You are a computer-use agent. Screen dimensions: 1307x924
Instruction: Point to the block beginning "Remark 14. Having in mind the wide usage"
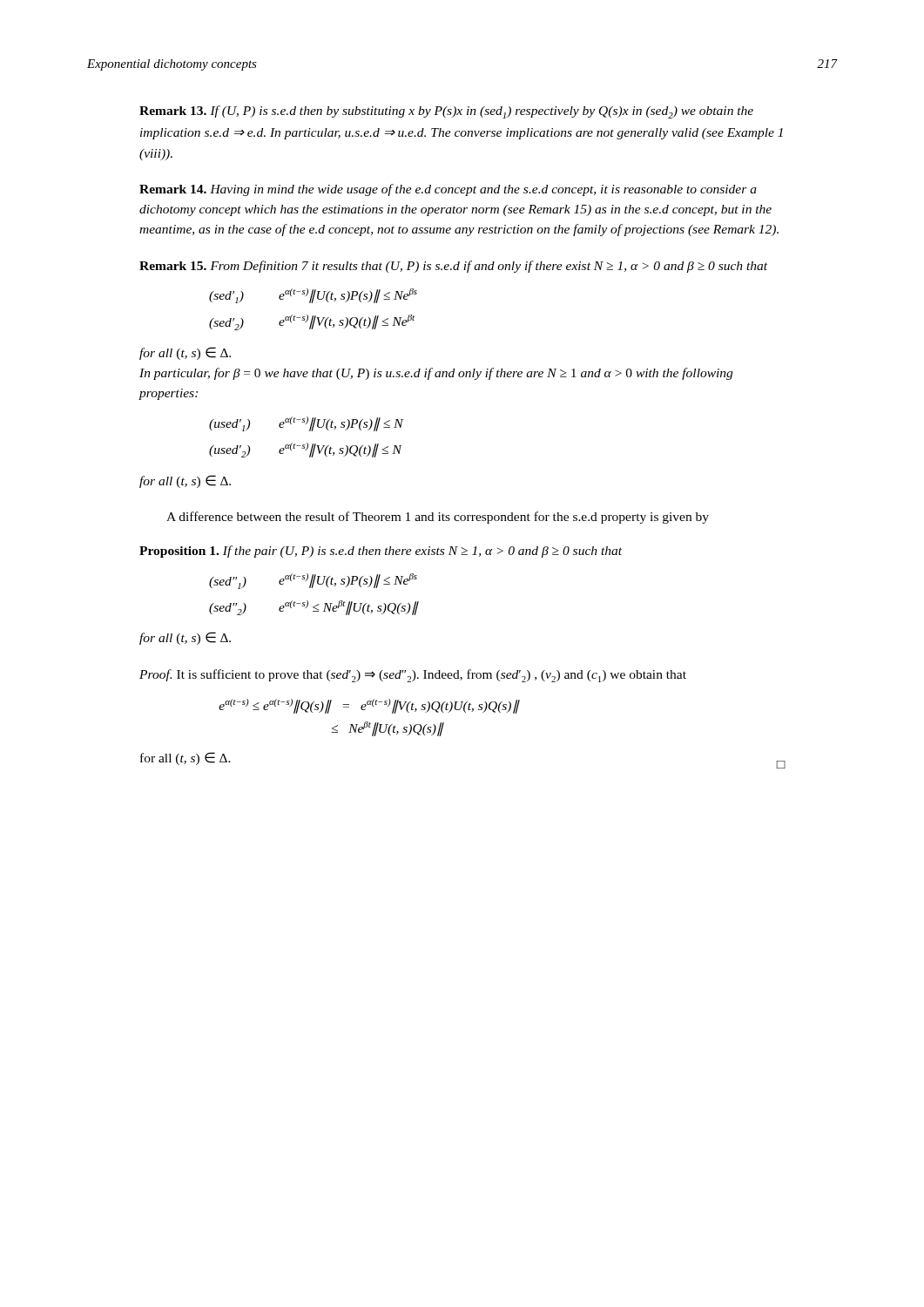pyautogui.click(x=460, y=209)
